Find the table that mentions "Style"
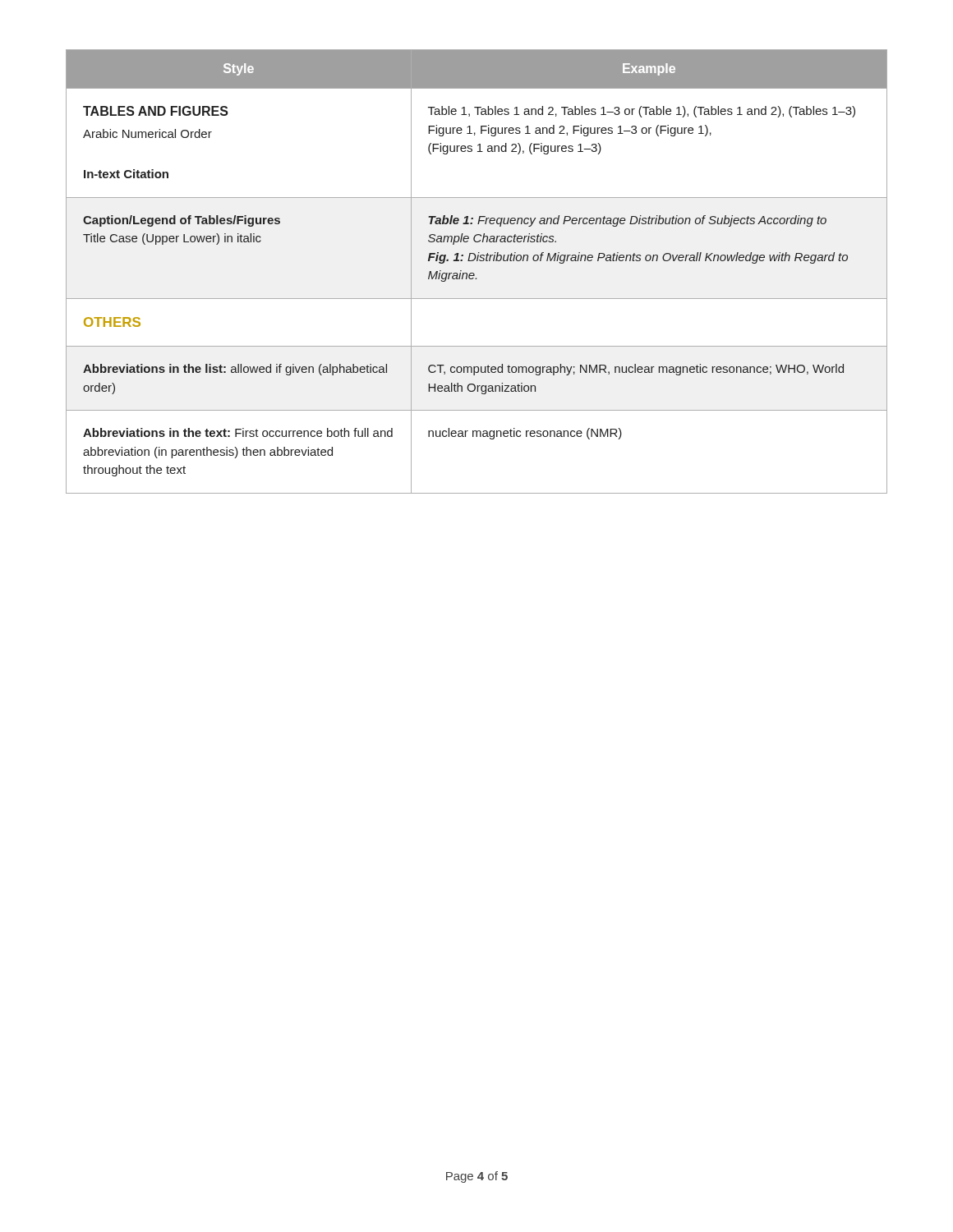Viewport: 953px width, 1232px height. coord(476,271)
